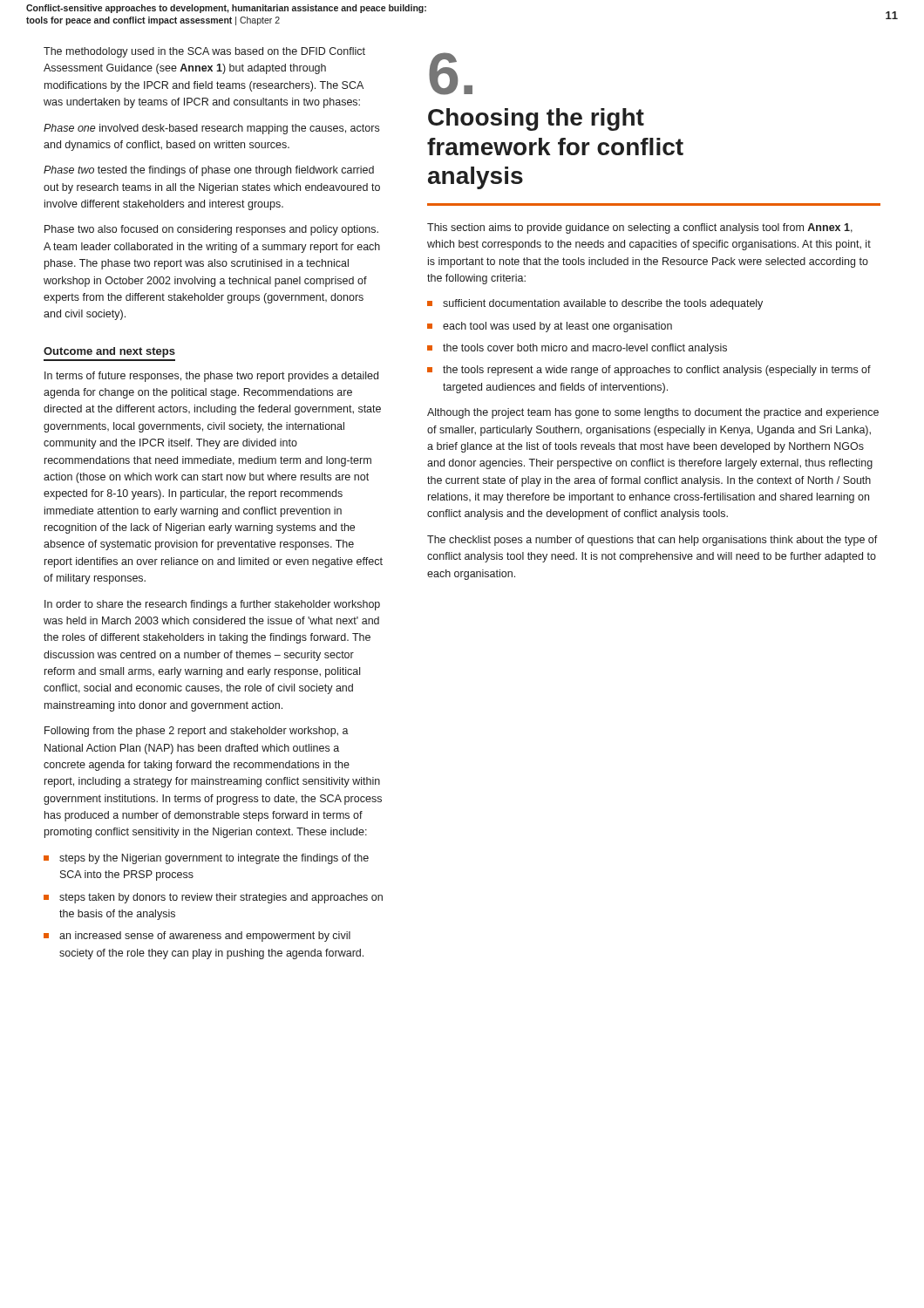This screenshot has height=1308, width=924.
Task: Find the block on this page that starts "steps by the"
Action: [214, 866]
